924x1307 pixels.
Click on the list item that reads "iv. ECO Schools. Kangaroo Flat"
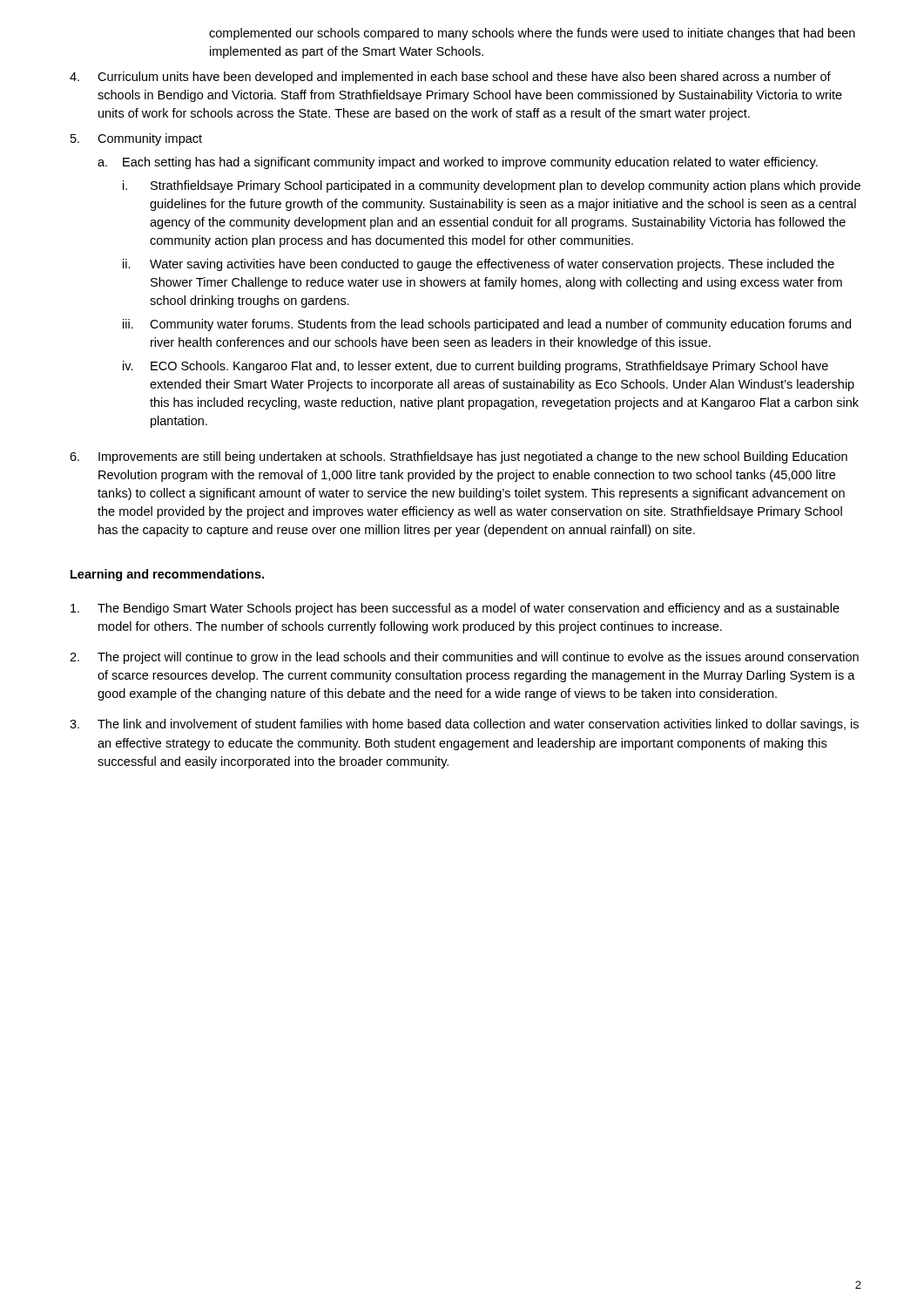492,394
